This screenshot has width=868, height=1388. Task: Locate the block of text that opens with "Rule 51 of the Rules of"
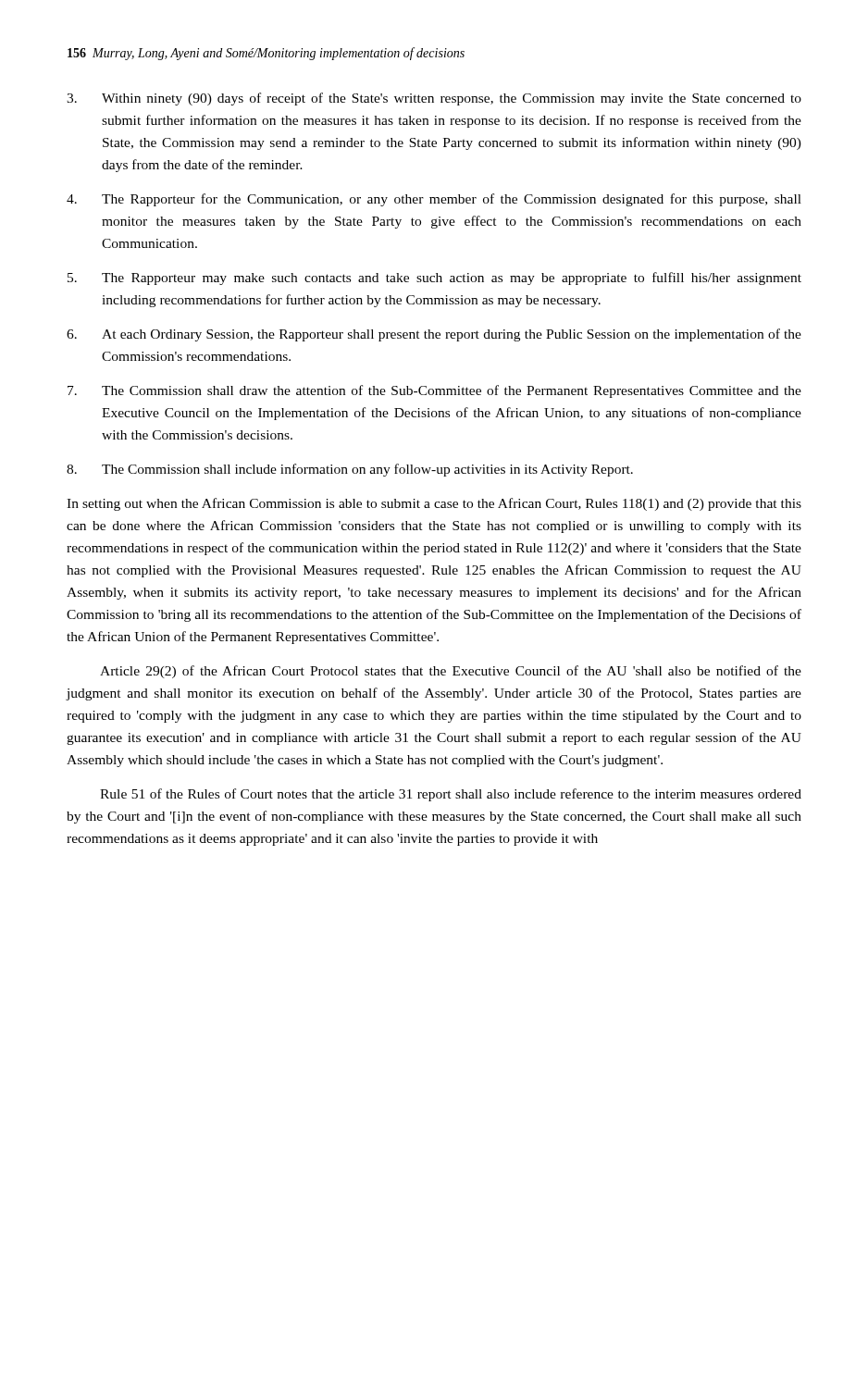(434, 816)
